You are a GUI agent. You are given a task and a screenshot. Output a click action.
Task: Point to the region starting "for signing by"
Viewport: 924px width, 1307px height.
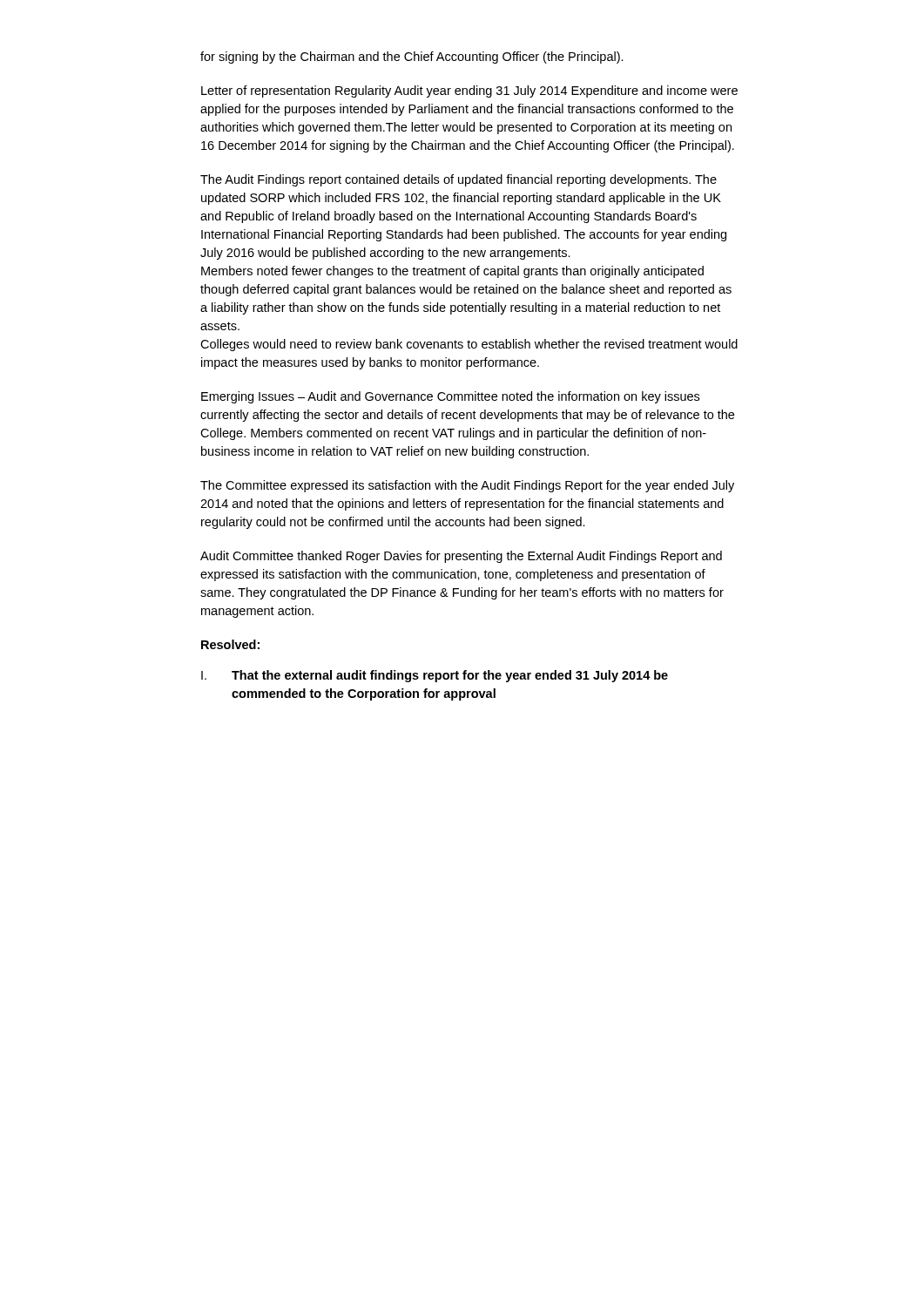(412, 57)
